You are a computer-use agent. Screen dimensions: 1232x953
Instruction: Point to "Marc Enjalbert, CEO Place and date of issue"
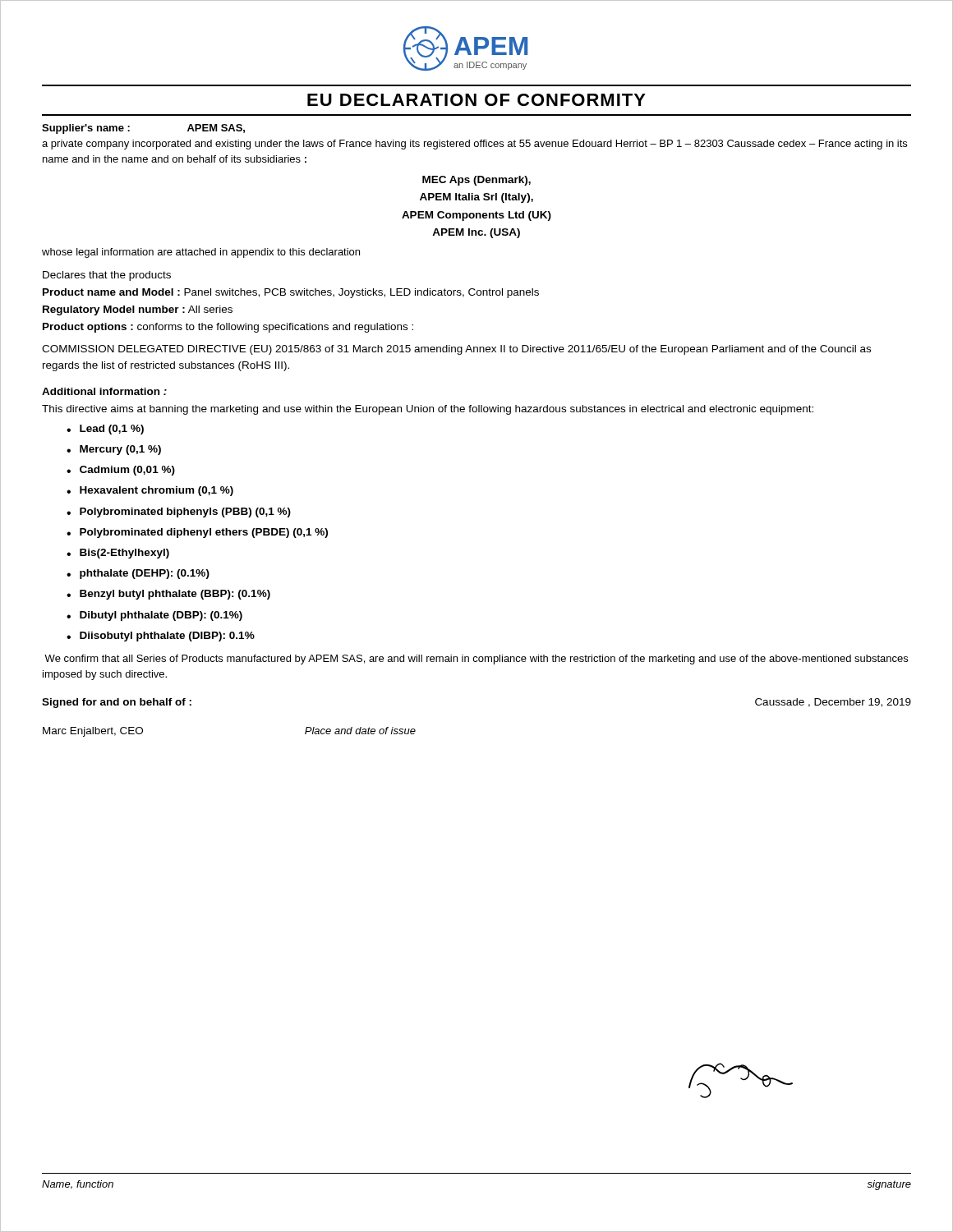click(x=293, y=730)
